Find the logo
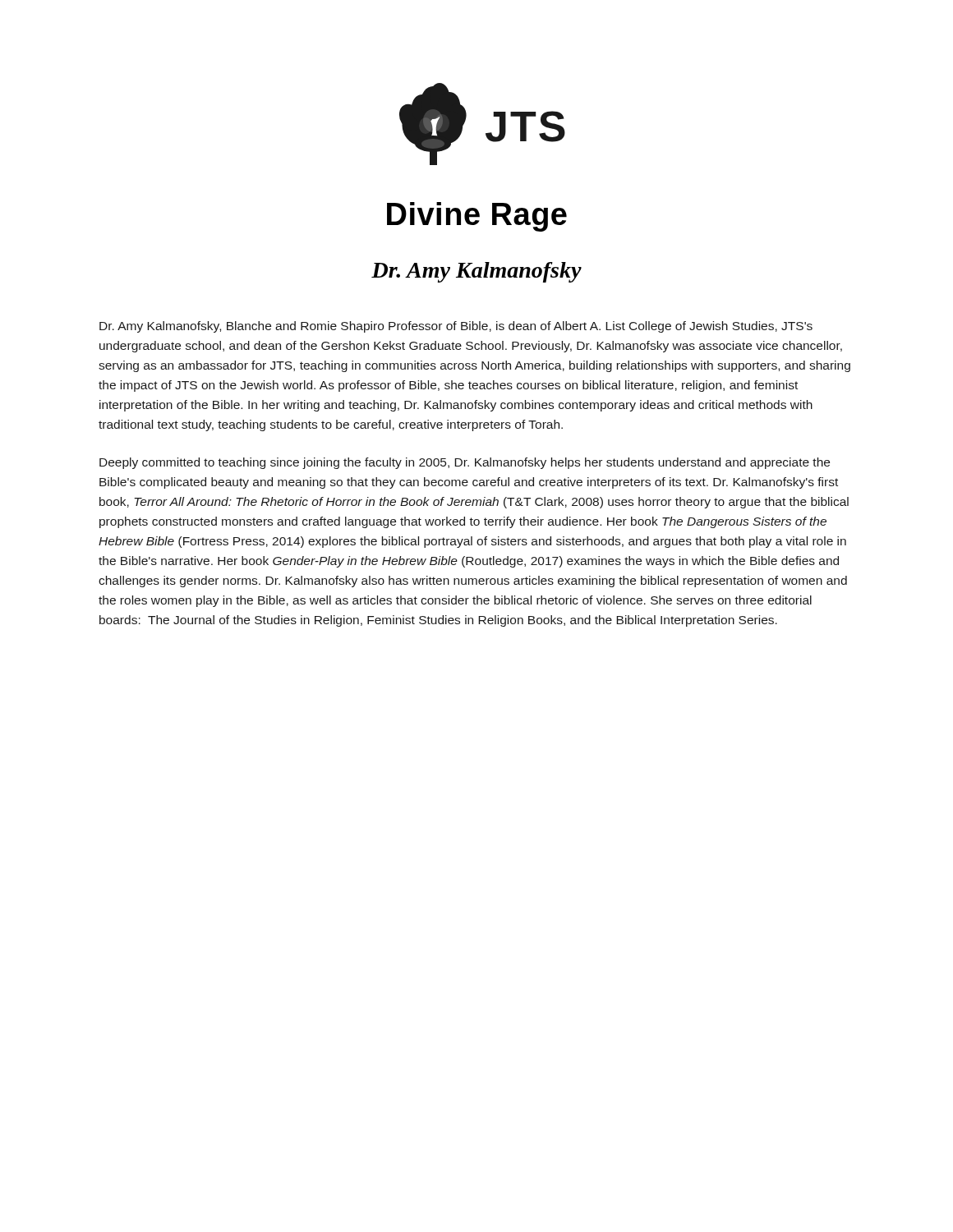The width and height of the screenshot is (953, 1232). click(476, 123)
